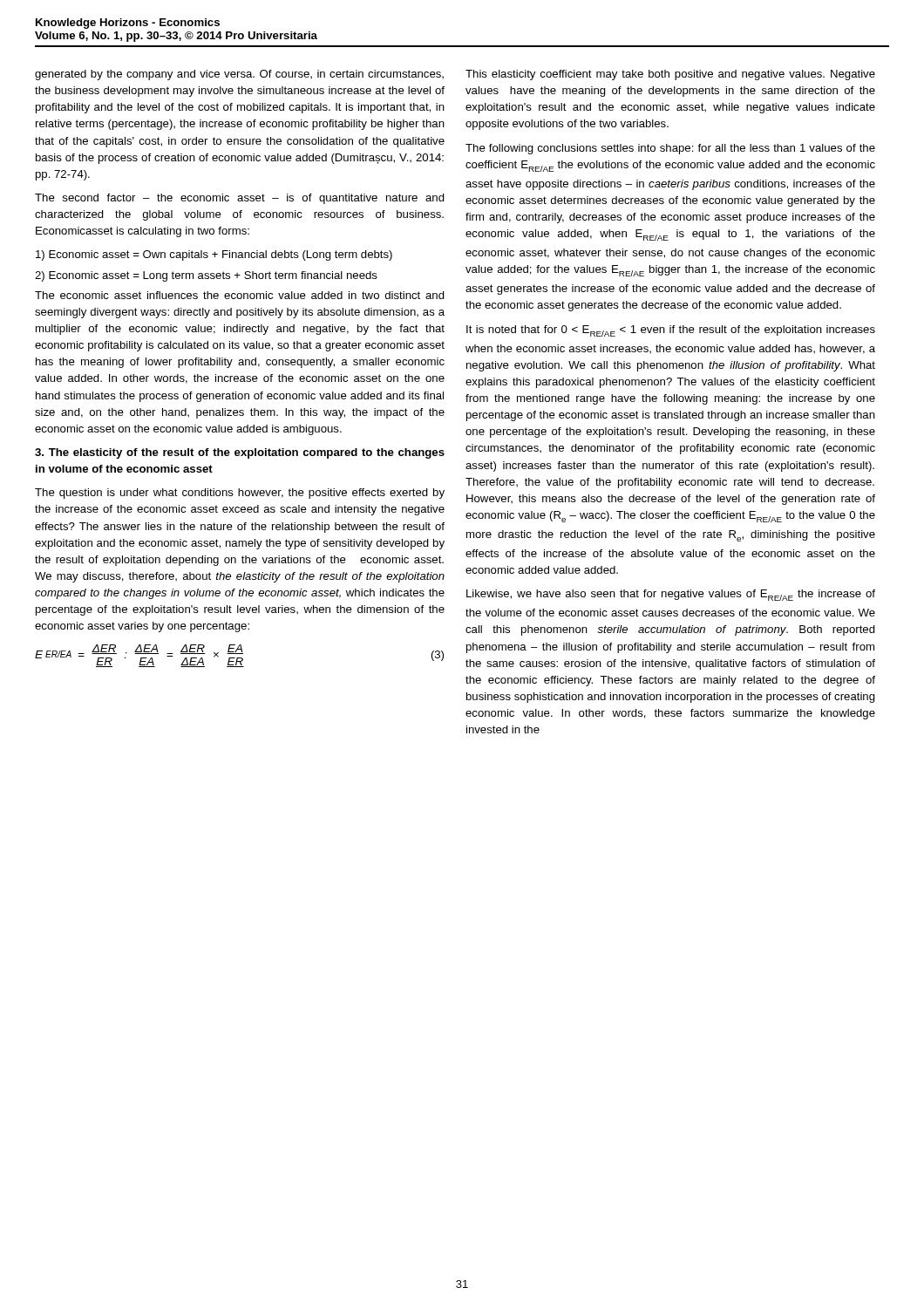The width and height of the screenshot is (924, 1308).
Task: Click on the formula that reads "EER/EA = ΔER ER : ΔEA"
Action: [240, 654]
